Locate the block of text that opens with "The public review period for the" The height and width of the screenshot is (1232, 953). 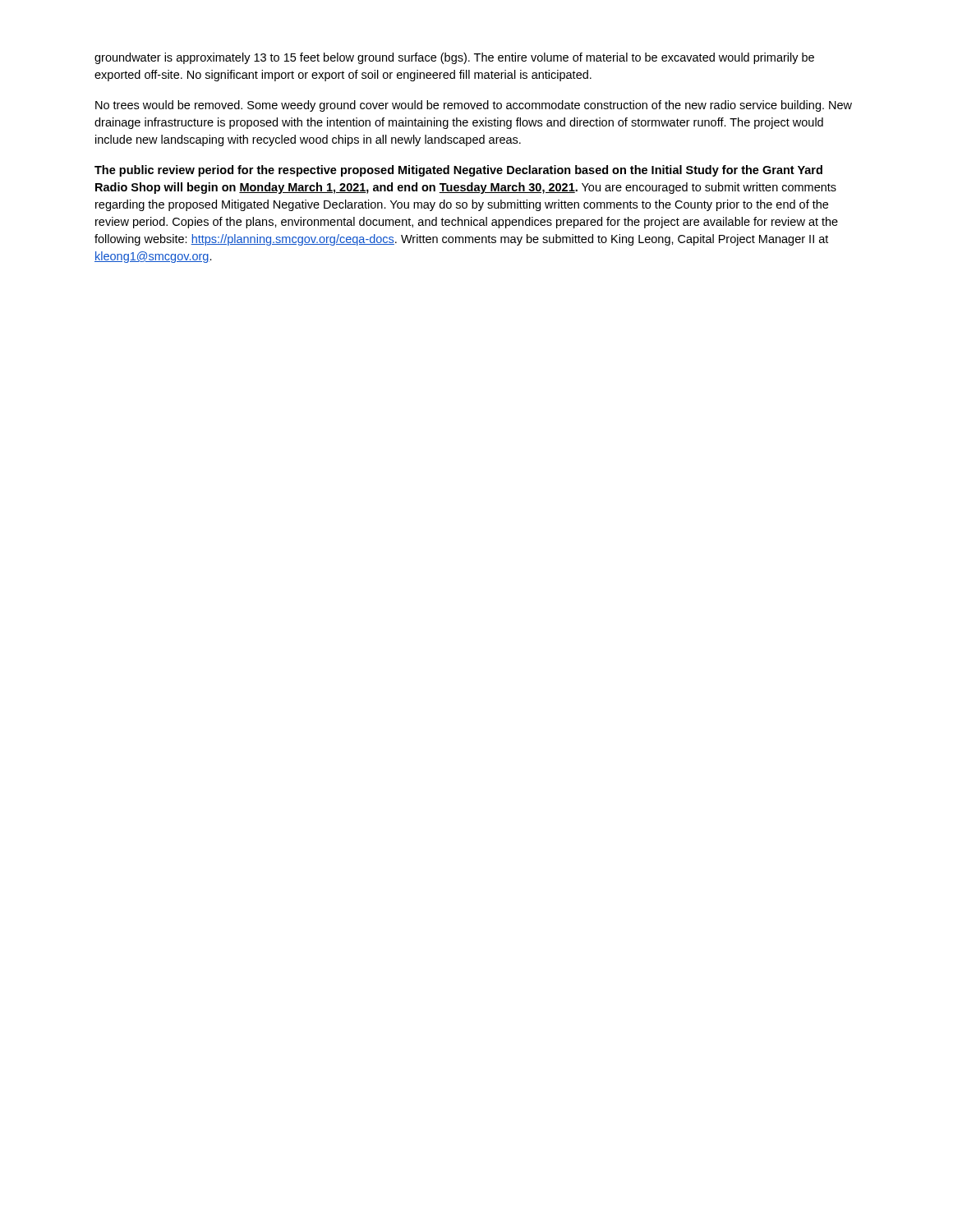466,213
